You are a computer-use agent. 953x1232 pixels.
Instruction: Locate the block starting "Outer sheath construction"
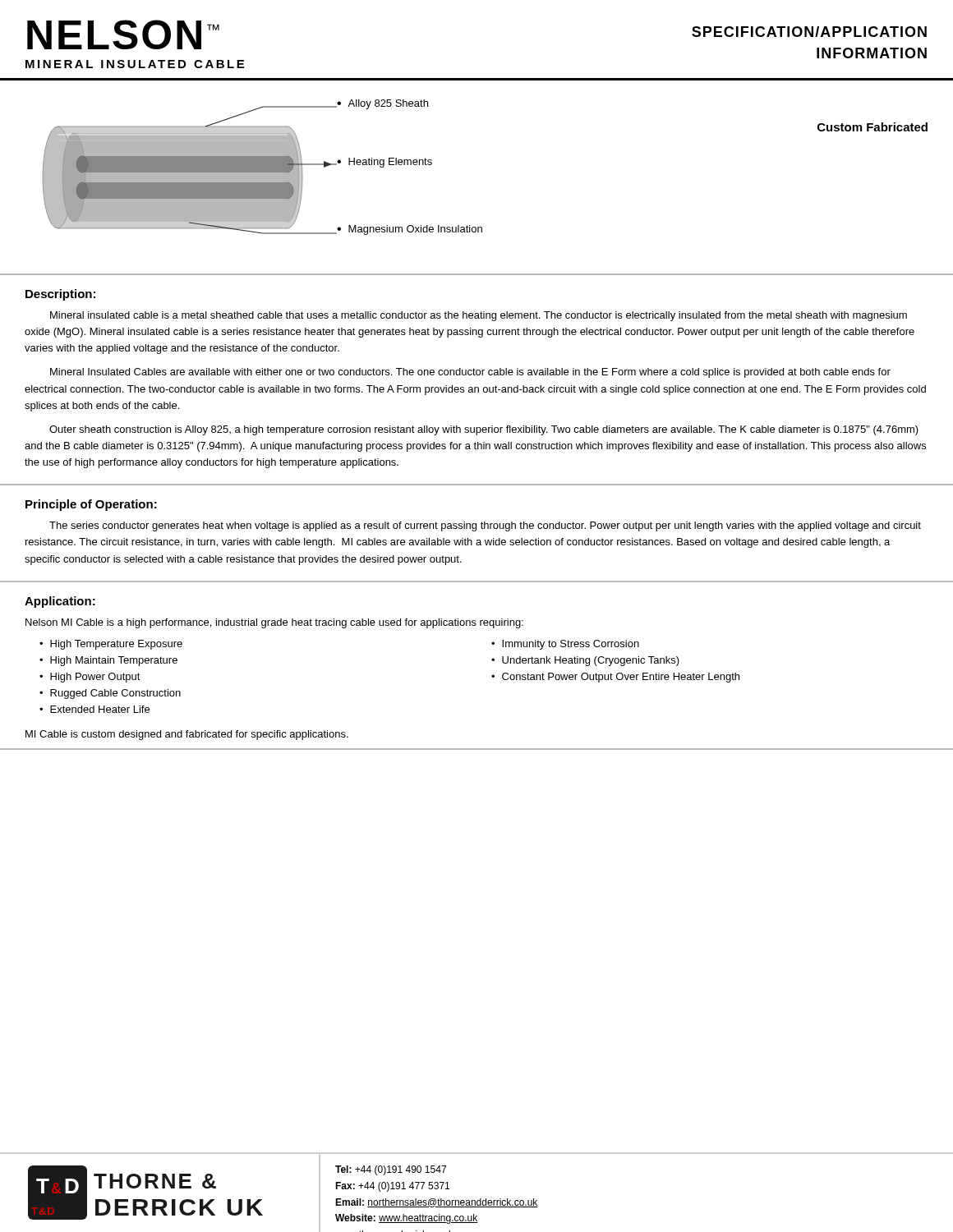pyautogui.click(x=476, y=446)
